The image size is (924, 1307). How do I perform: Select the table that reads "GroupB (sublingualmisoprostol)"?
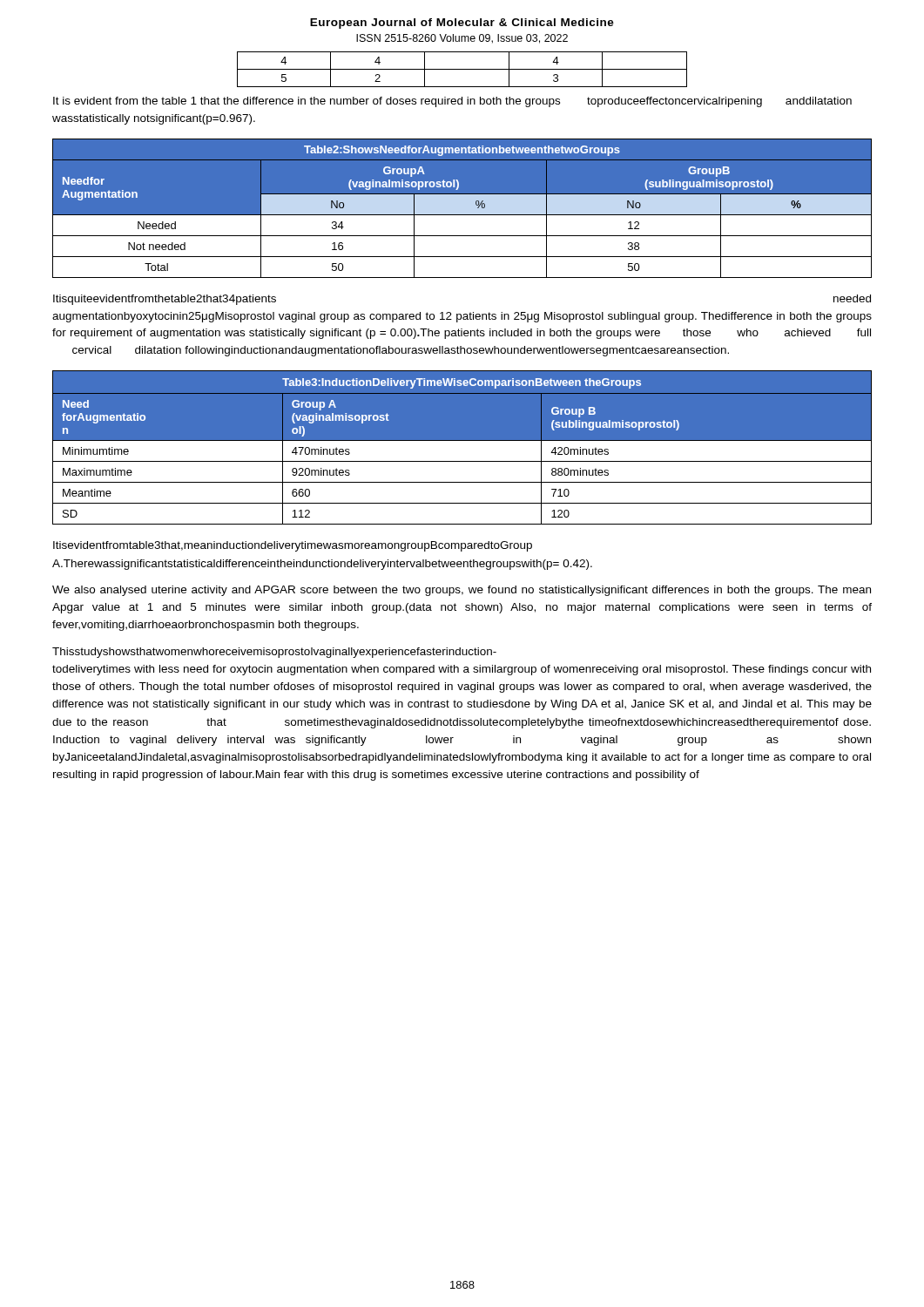[x=462, y=208]
